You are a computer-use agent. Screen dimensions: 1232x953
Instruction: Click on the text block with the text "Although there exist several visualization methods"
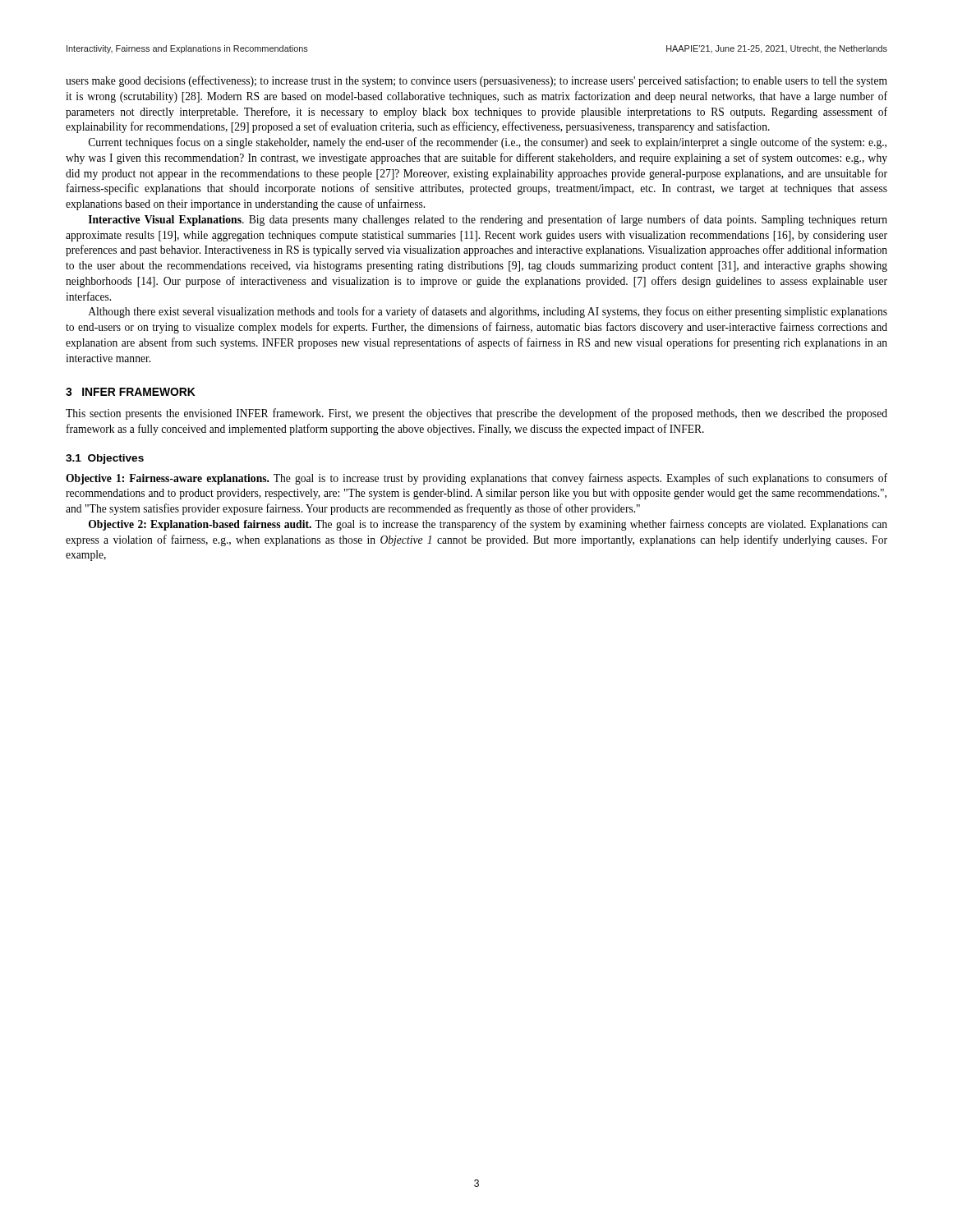(x=476, y=336)
